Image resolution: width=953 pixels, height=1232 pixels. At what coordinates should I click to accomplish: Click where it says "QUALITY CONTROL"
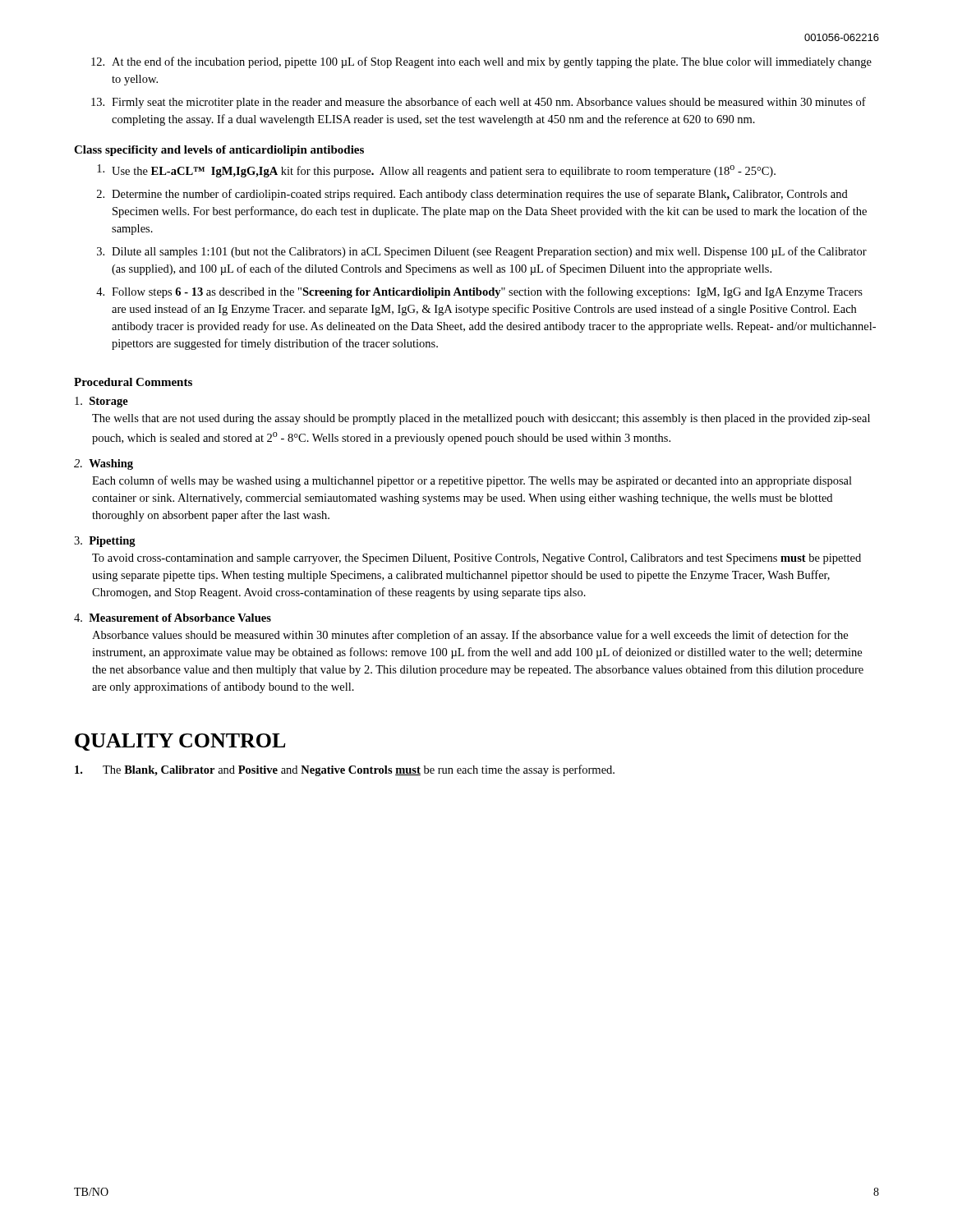click(180, 741)
